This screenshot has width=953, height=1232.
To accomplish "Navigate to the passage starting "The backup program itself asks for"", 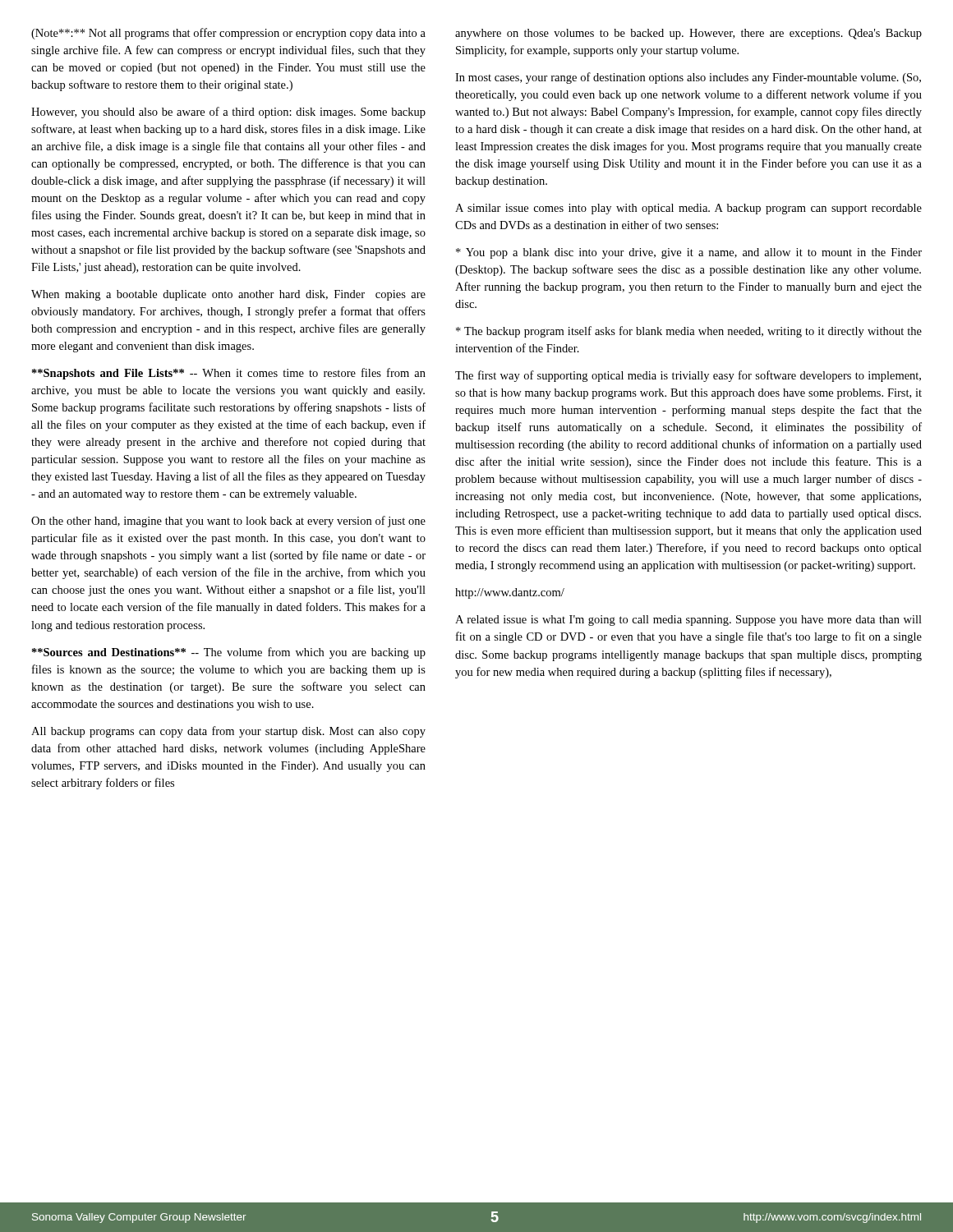I will 688,340.
